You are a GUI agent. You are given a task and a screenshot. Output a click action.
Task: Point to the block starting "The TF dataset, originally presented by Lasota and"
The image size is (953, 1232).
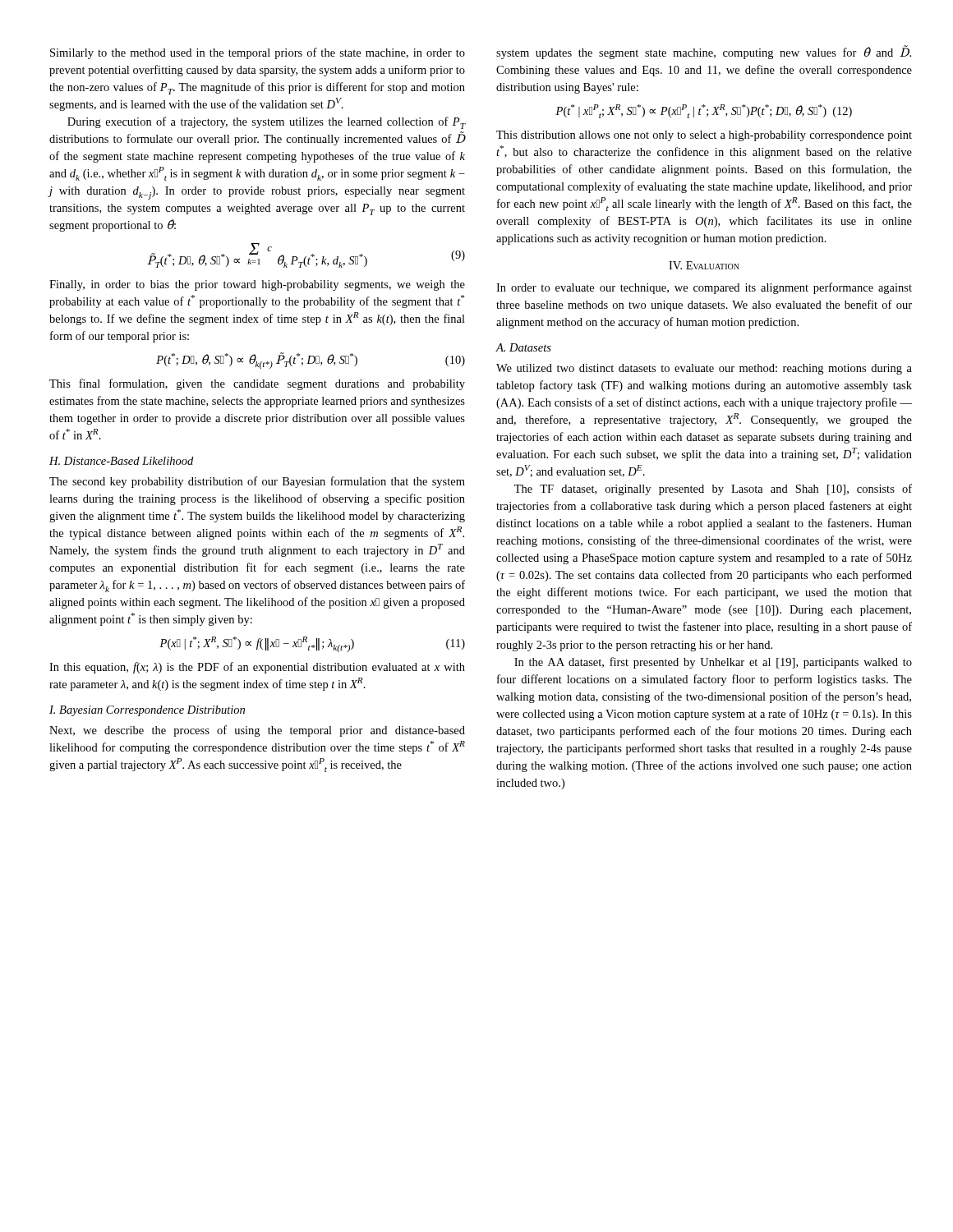pos(704,567)
